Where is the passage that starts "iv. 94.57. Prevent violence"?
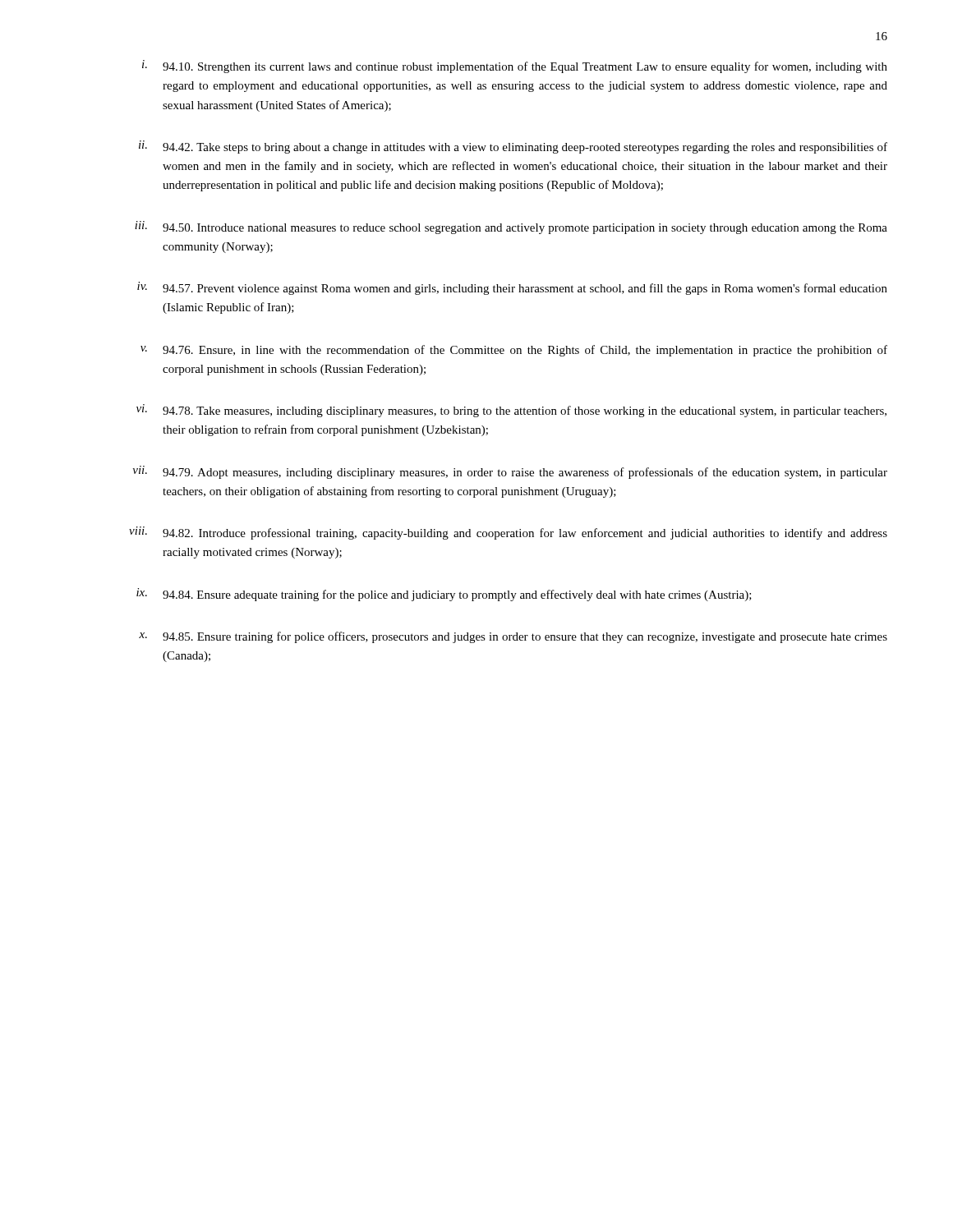Image resolution: width=953 pixels, height=1232 pixels. tap(485, 298)
